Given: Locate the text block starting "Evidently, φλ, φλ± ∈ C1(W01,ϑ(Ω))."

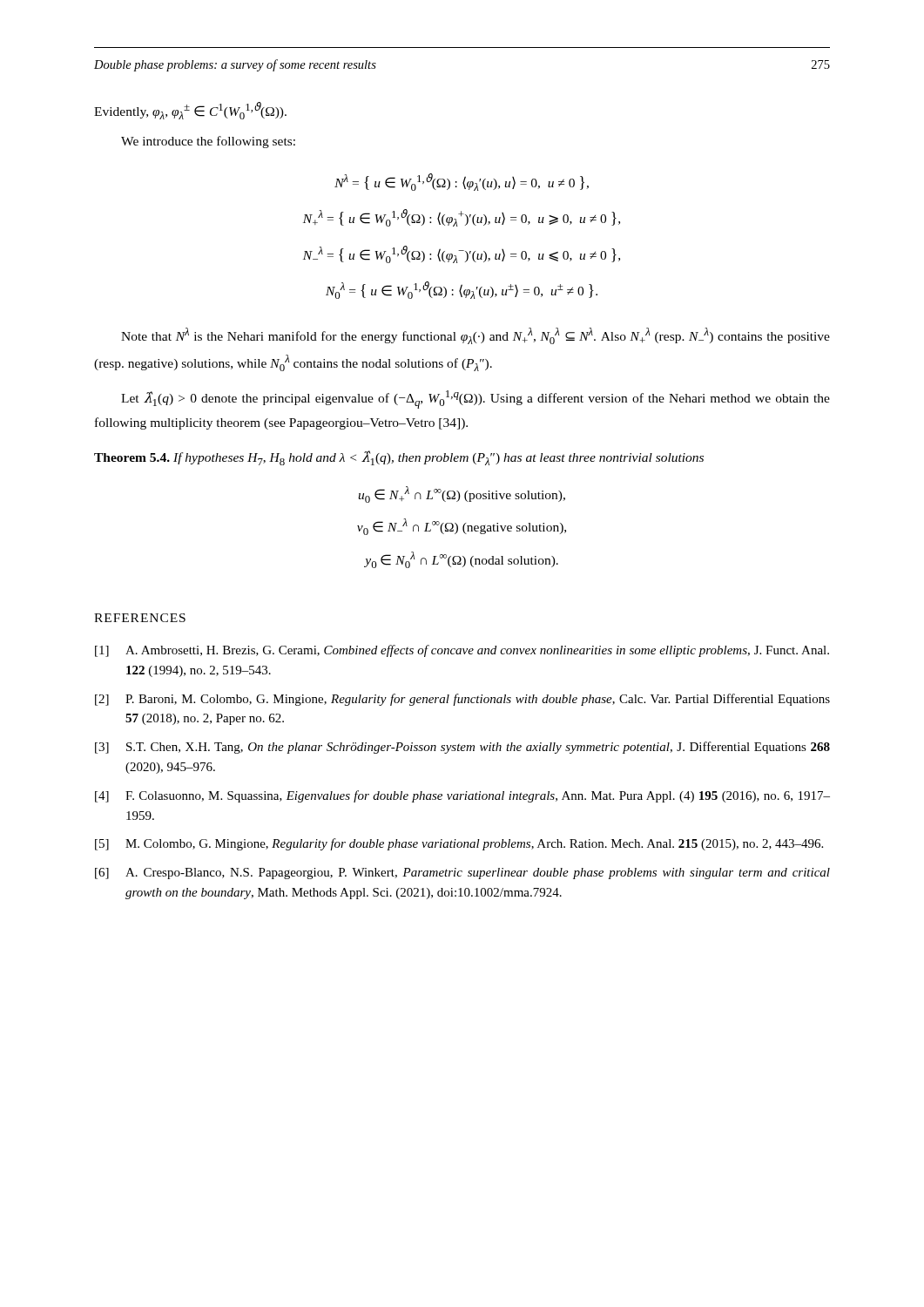Looking at the screenshot, I should pos(191,112).
